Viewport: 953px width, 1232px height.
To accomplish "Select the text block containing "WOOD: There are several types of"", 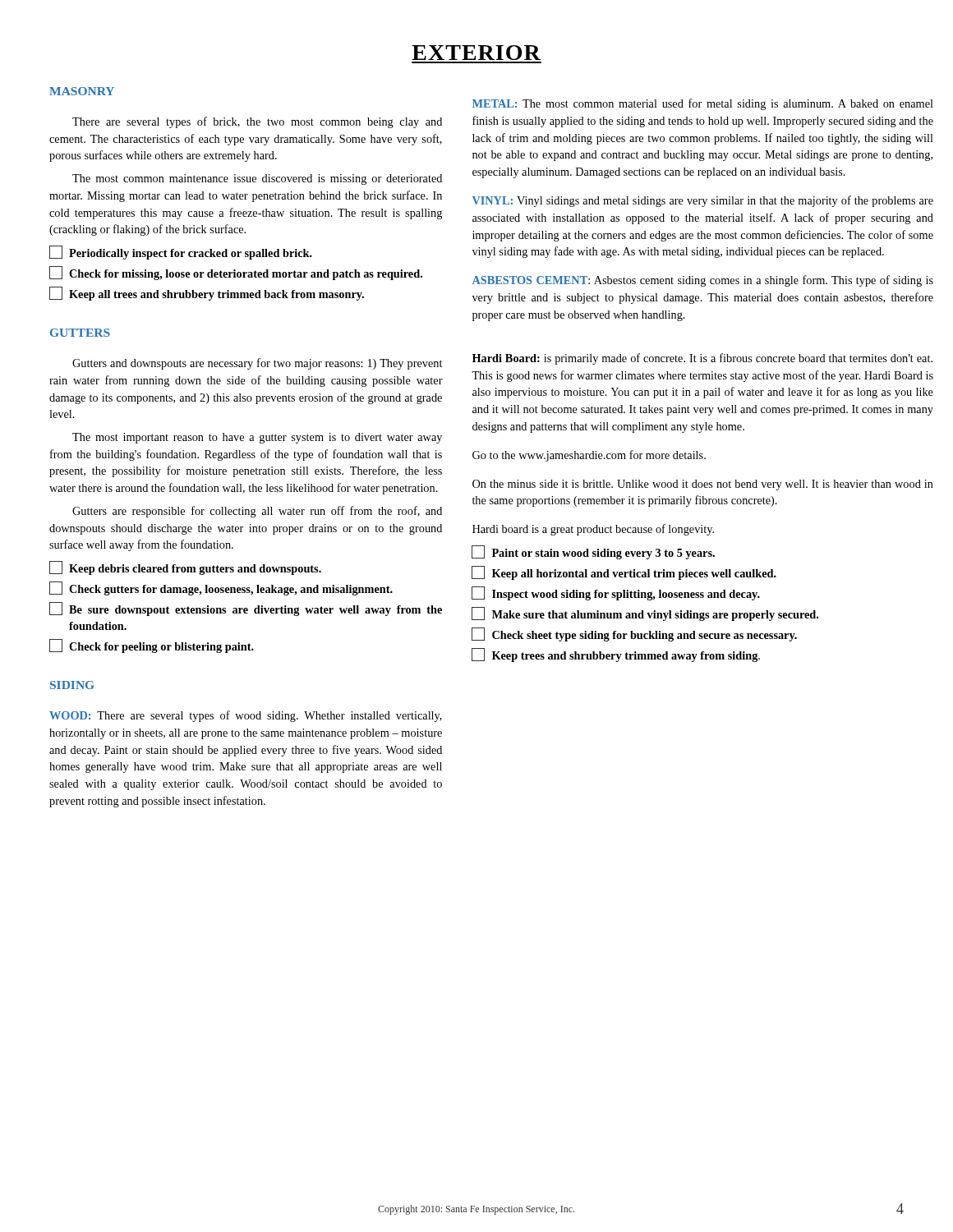I will (x=246, y=758).
